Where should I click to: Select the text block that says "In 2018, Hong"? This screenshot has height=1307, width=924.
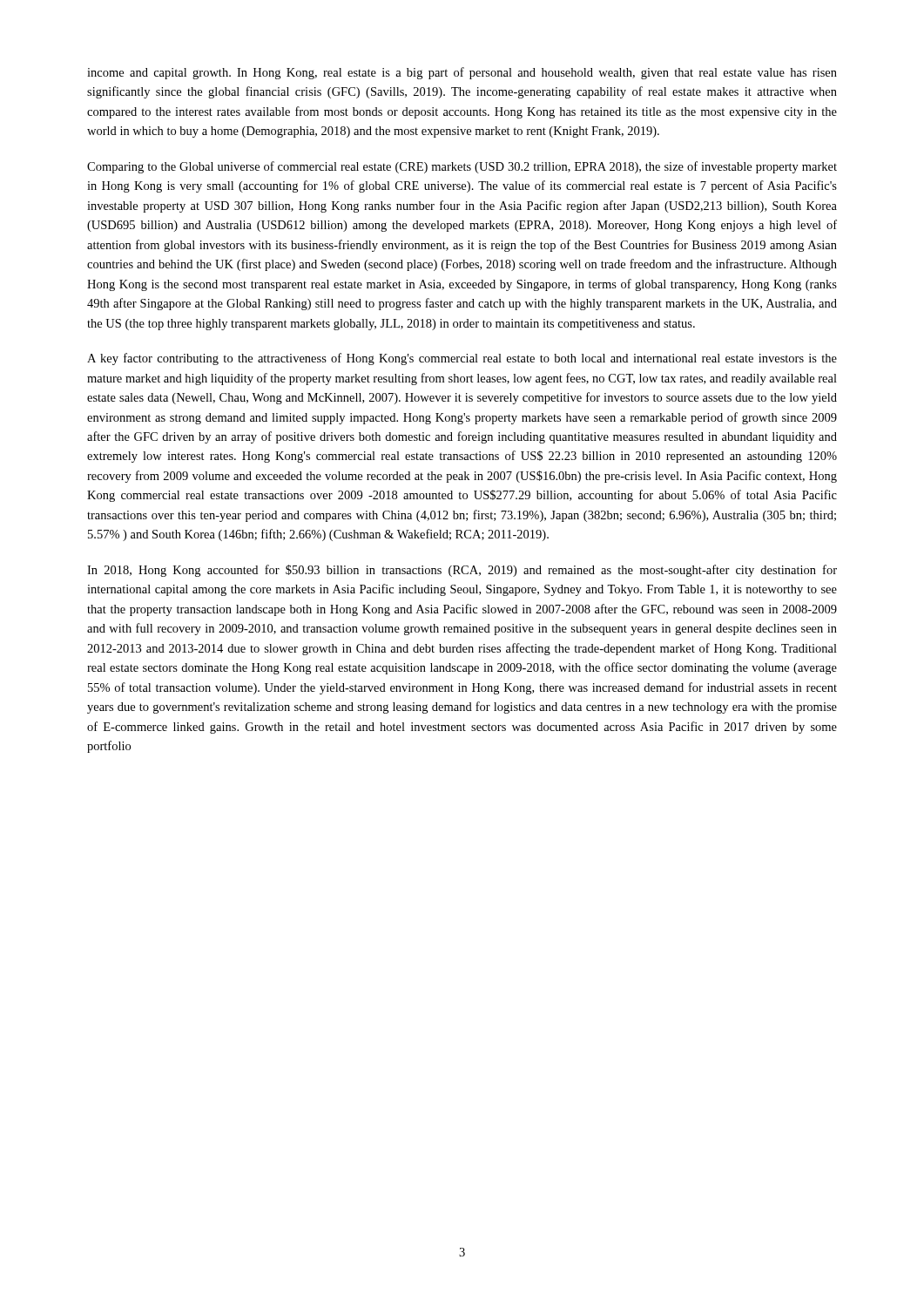[462, 658]
